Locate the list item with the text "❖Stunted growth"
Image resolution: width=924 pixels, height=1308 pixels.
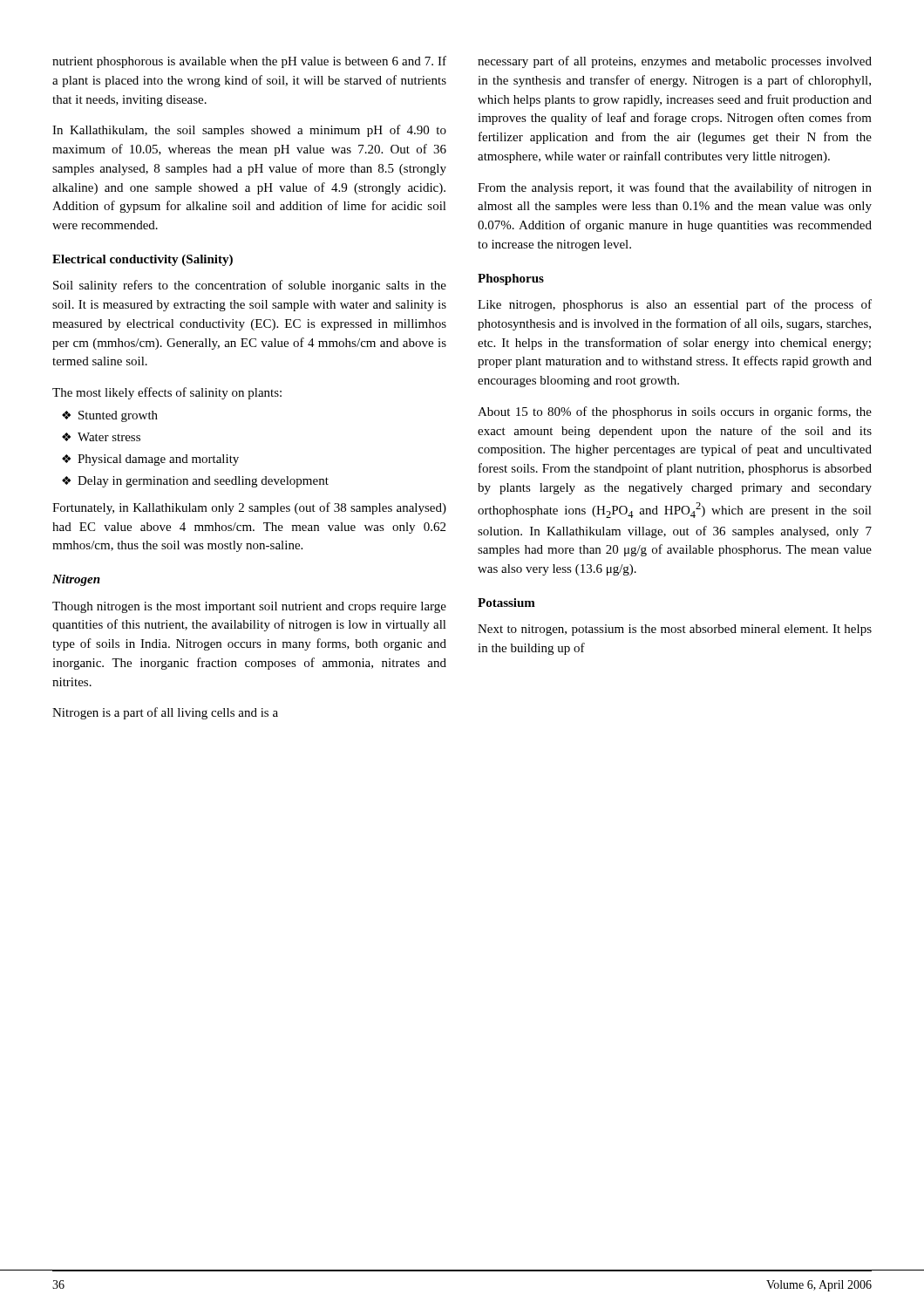[x=109, y=415]
